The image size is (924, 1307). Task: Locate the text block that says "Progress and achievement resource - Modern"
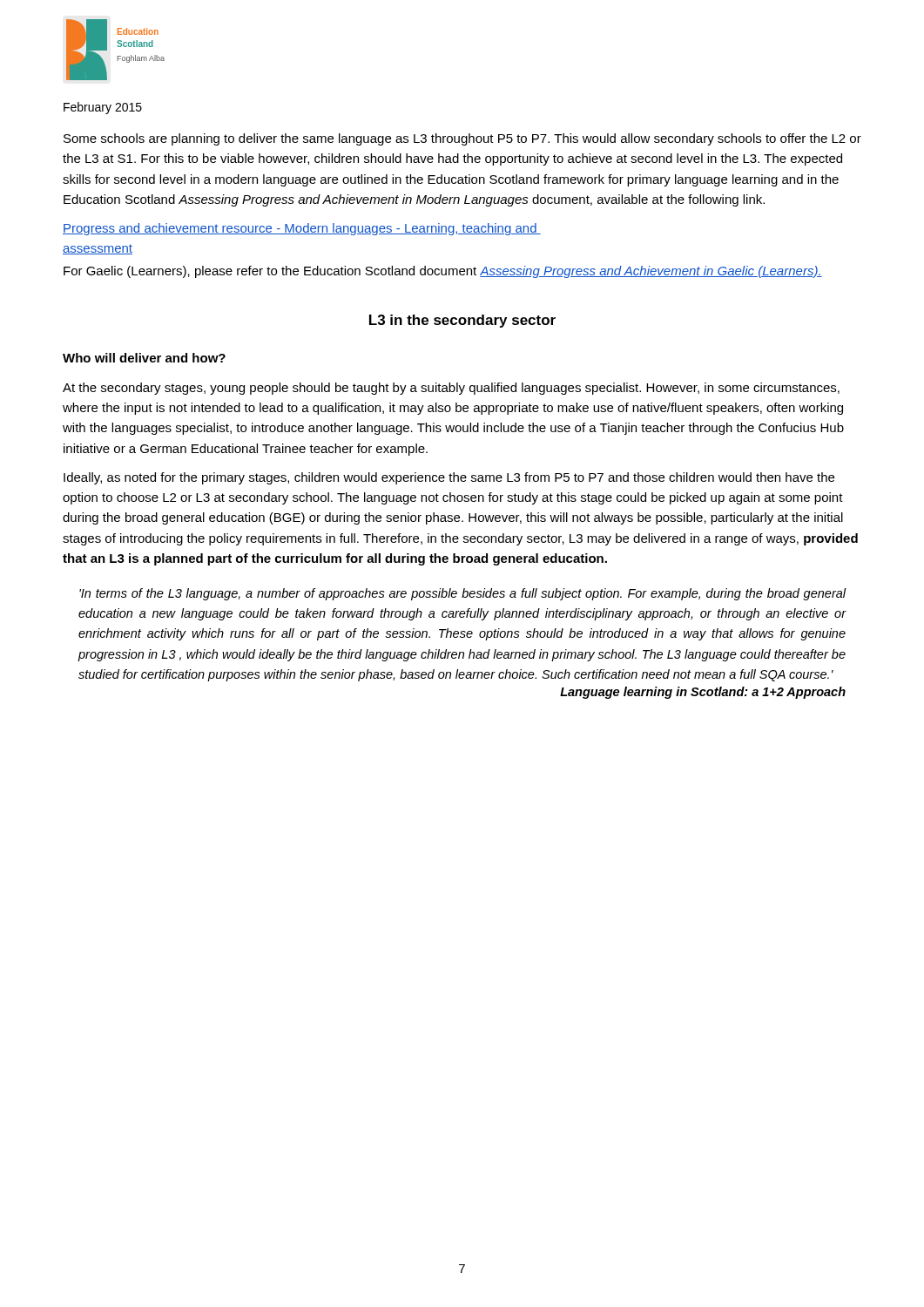coord(462,238)
